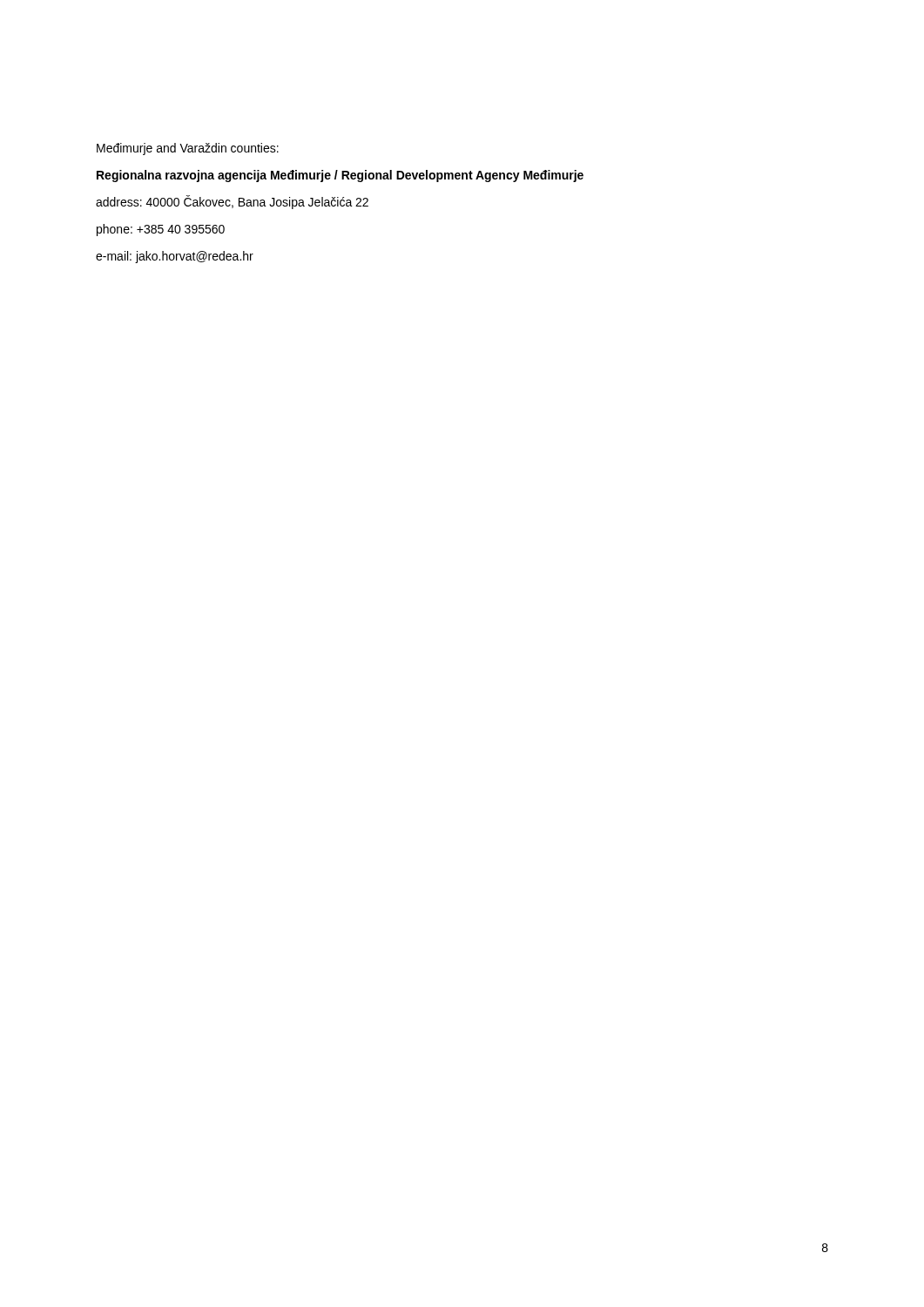Point to the section header beginning "Regionalna razvojna agencija Međimurje"

coord(340,175)
